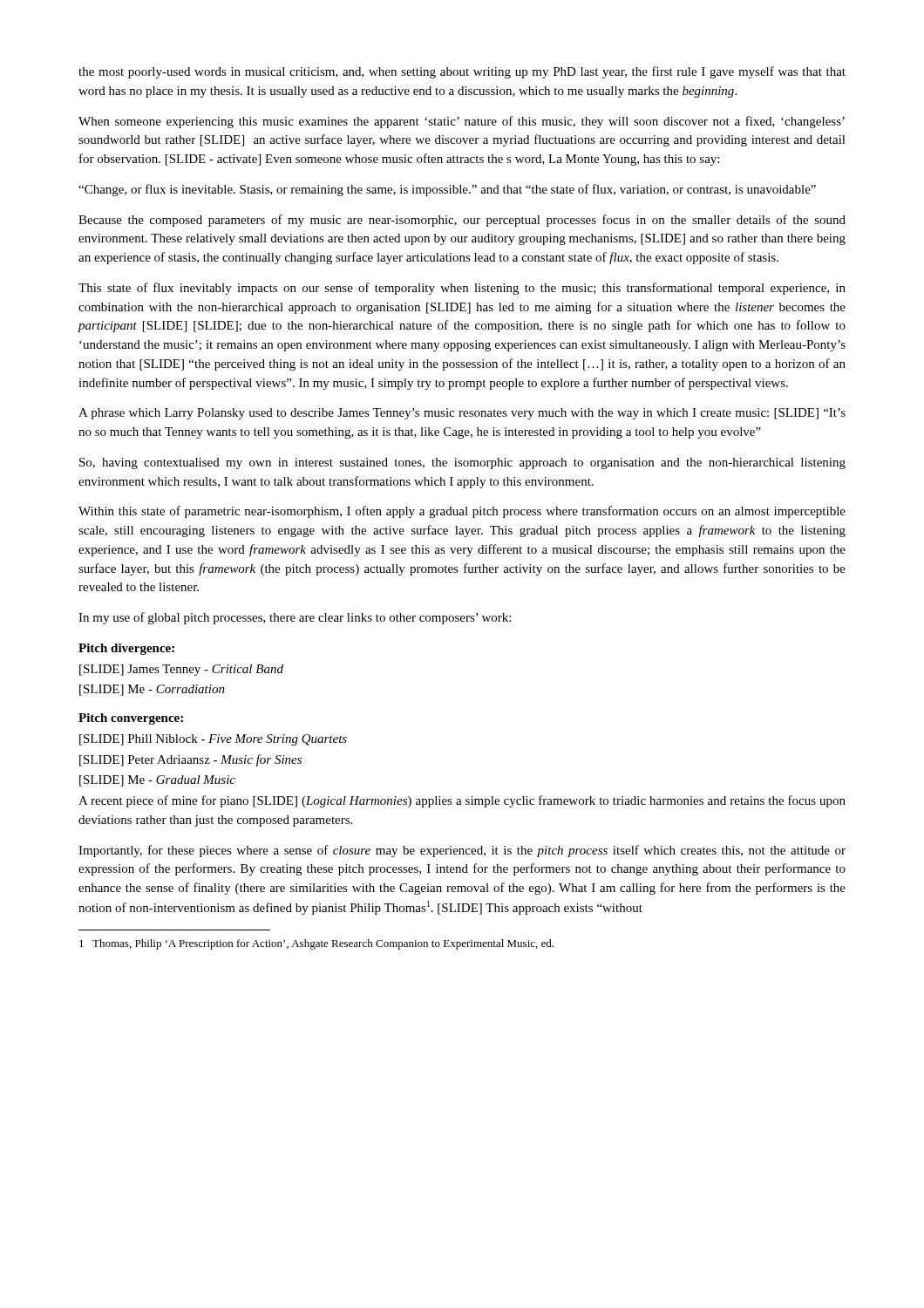Find "Pitch convergence:" on this page
This screenshot has height=1308, width=924.
131,719
